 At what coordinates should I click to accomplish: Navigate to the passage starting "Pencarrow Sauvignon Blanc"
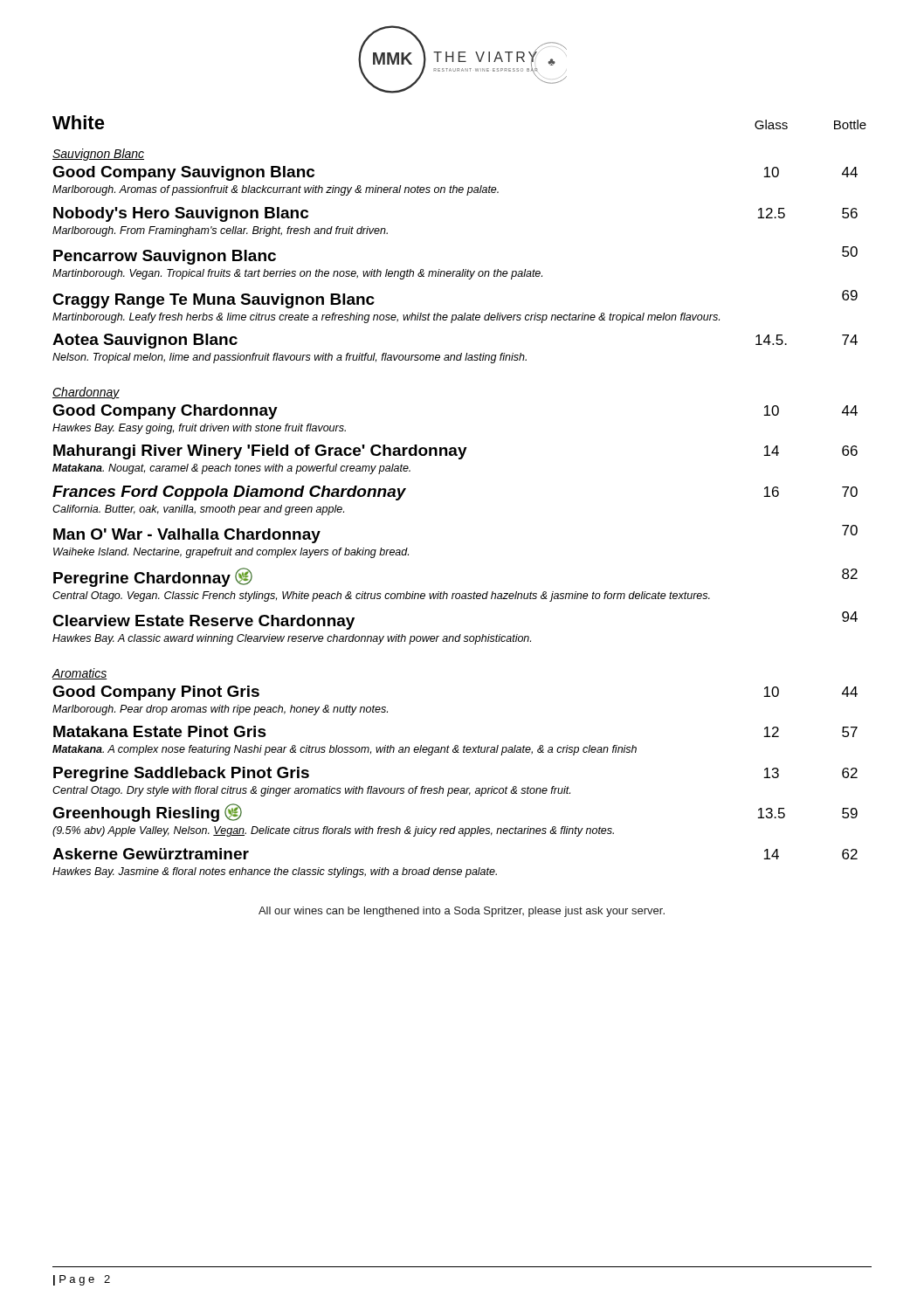point(462,263)
